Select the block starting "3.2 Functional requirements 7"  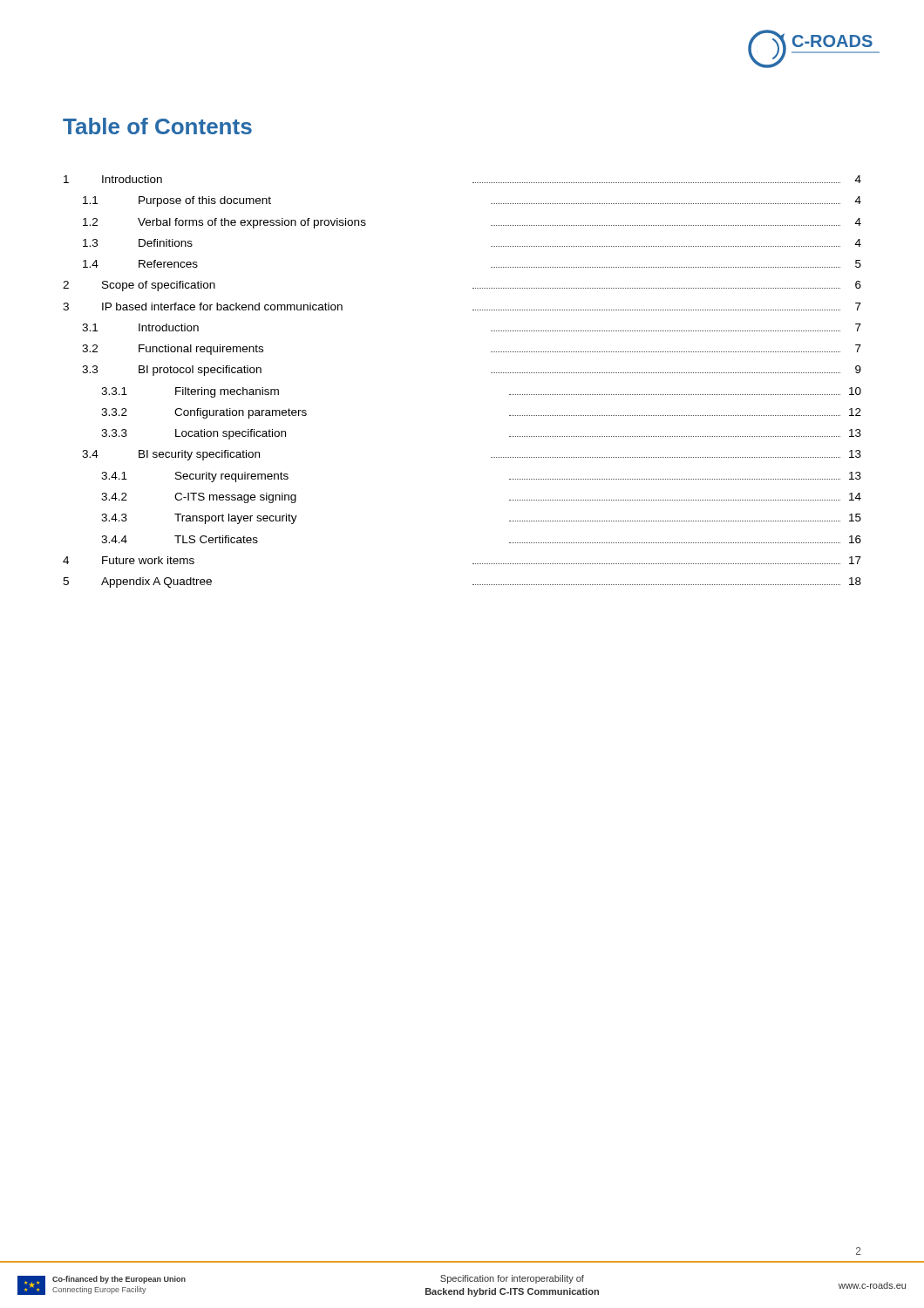coord(204,349)
